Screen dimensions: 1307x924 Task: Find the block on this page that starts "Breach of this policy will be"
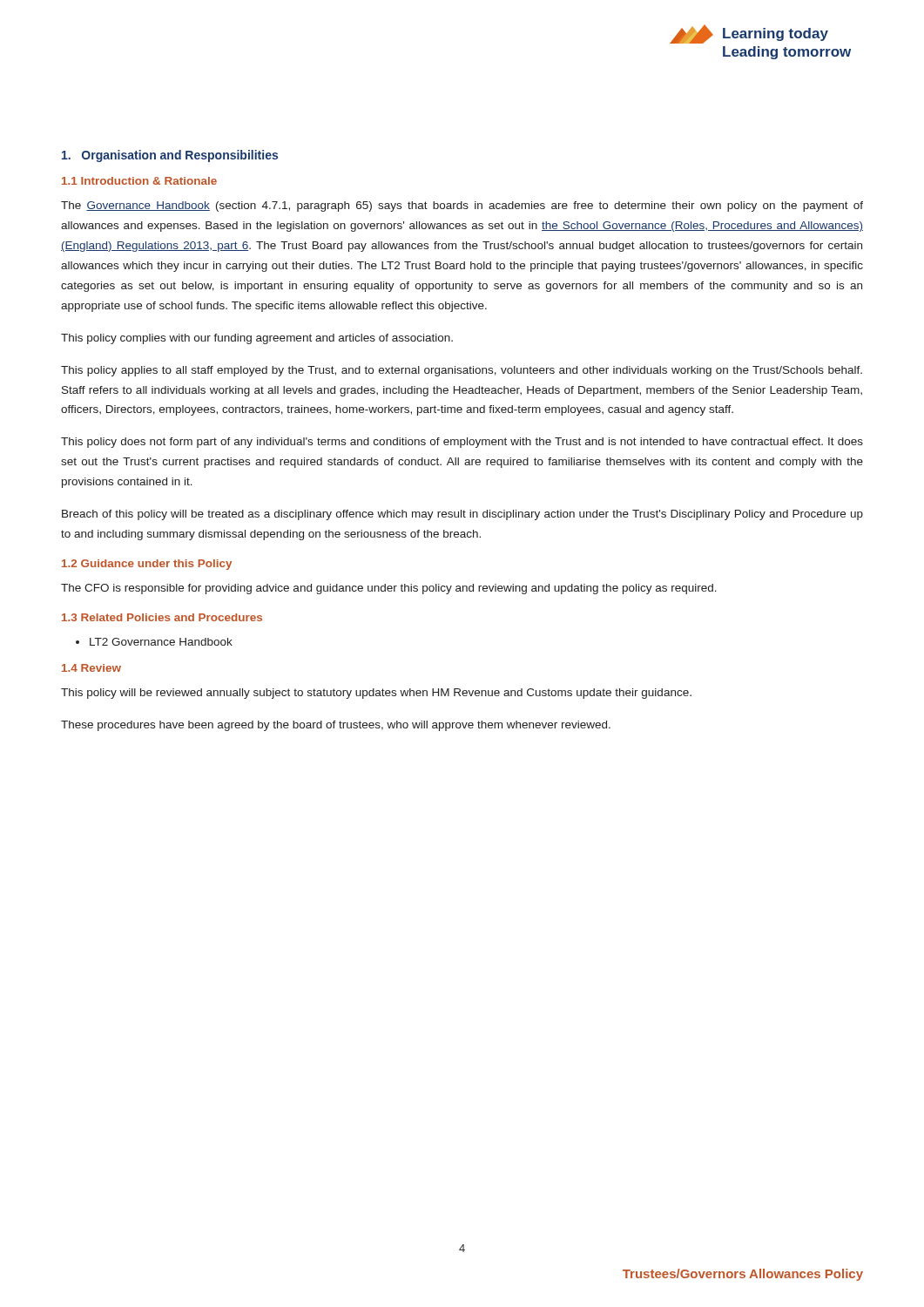pyautogui.click(x=462, y=524)
